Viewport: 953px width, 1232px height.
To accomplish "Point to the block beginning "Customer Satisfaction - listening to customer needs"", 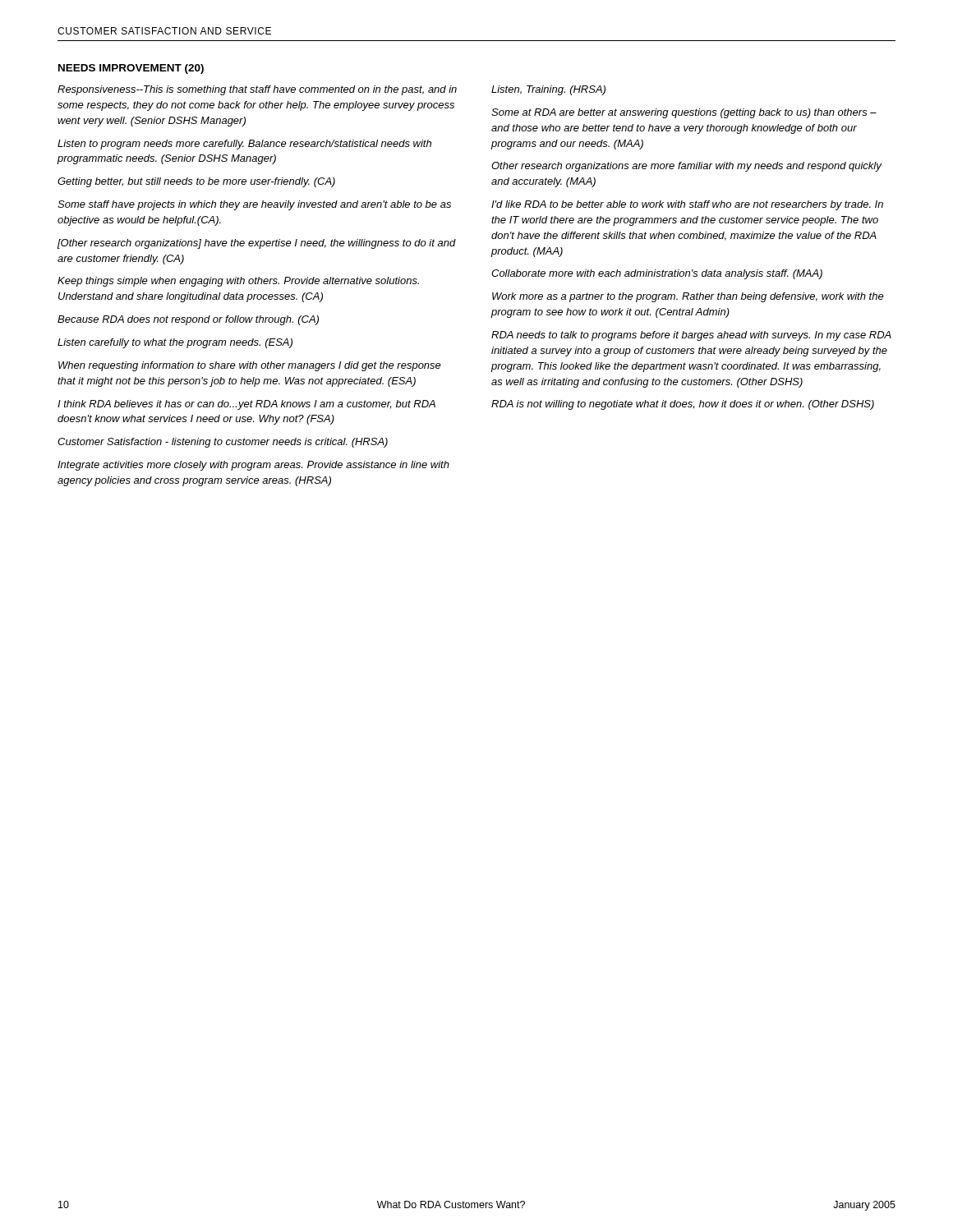I will (223, 442).
